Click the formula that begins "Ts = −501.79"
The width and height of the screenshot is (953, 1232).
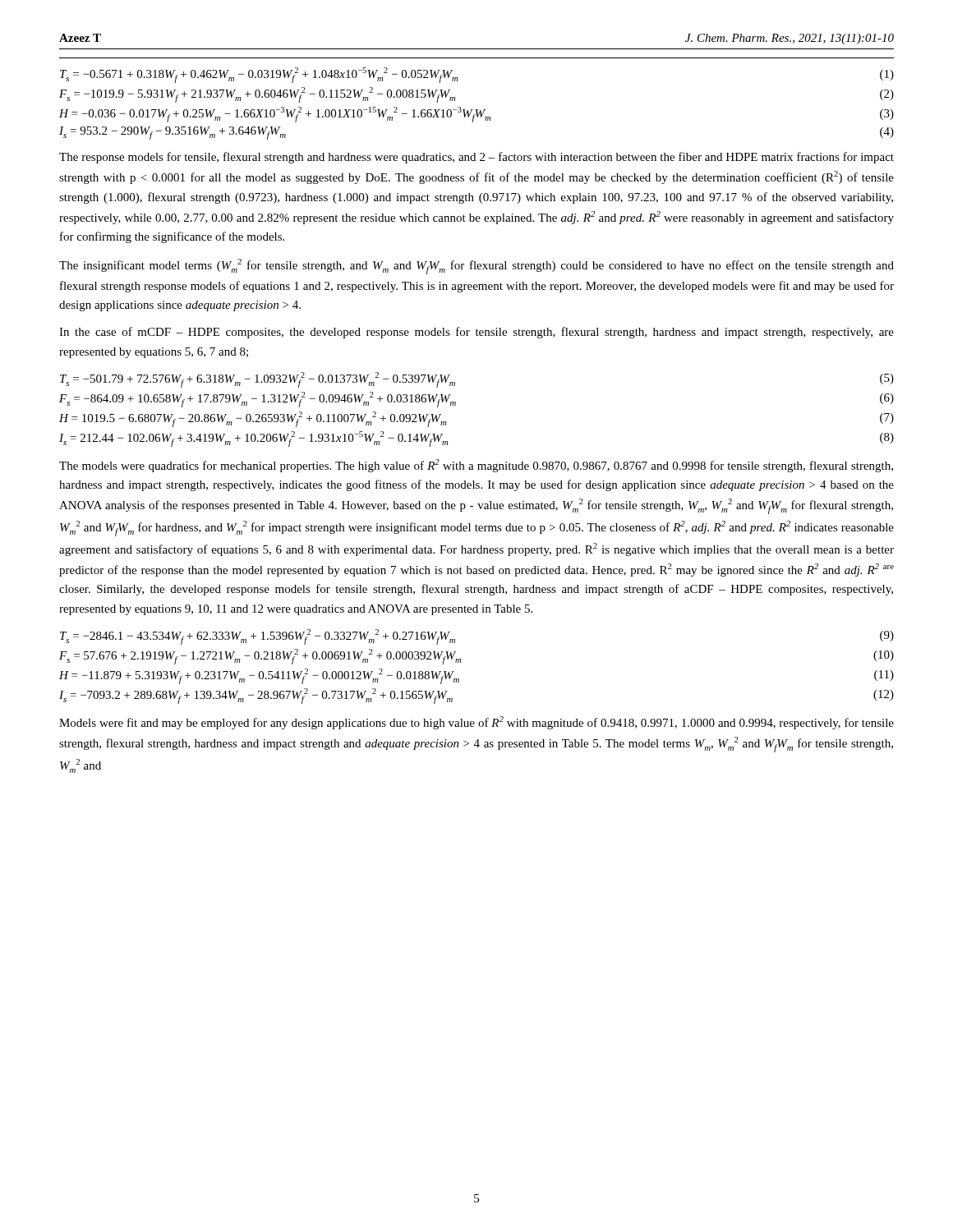coord(257,380)
